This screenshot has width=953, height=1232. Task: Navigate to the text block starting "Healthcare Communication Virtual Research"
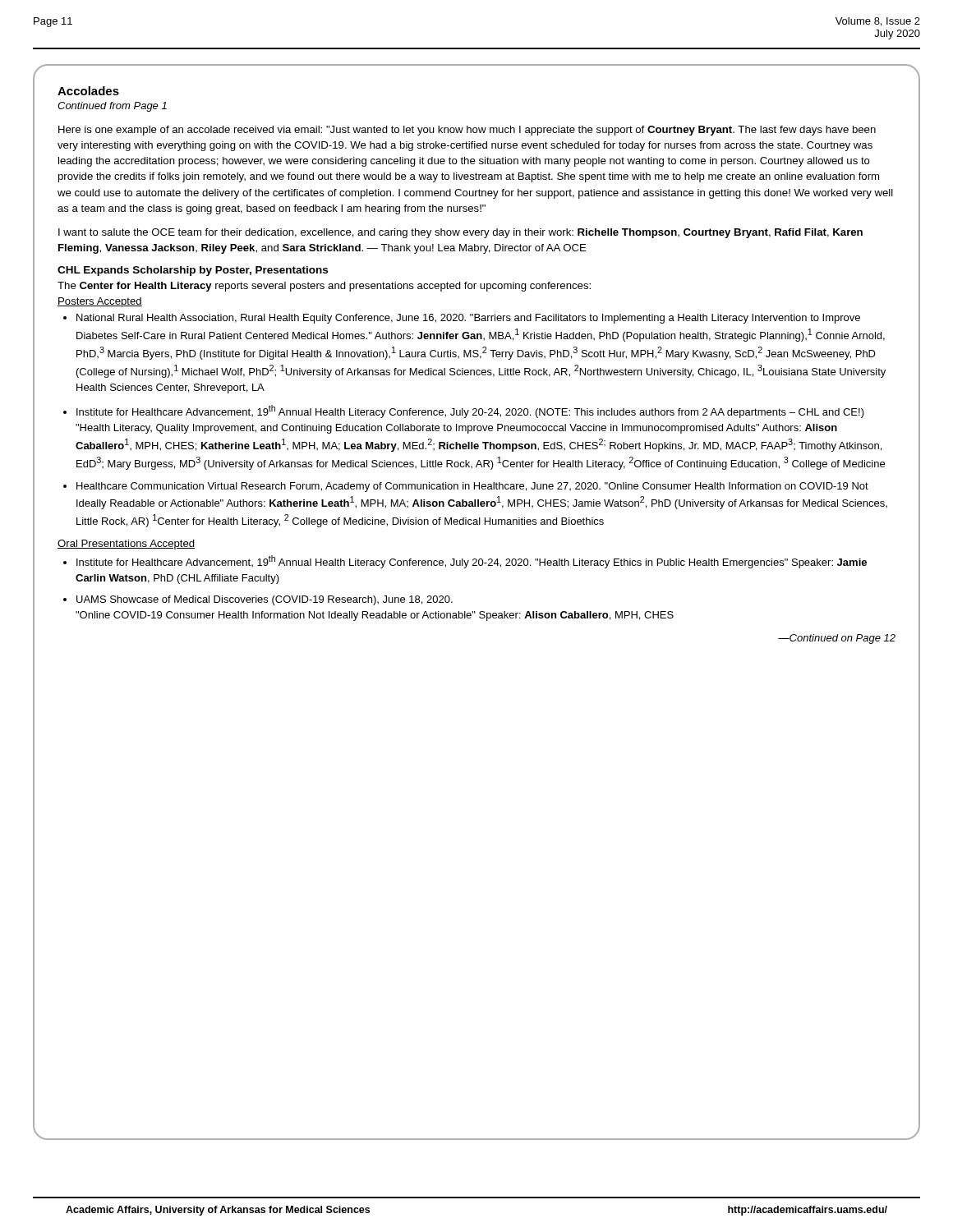(482, 504)
